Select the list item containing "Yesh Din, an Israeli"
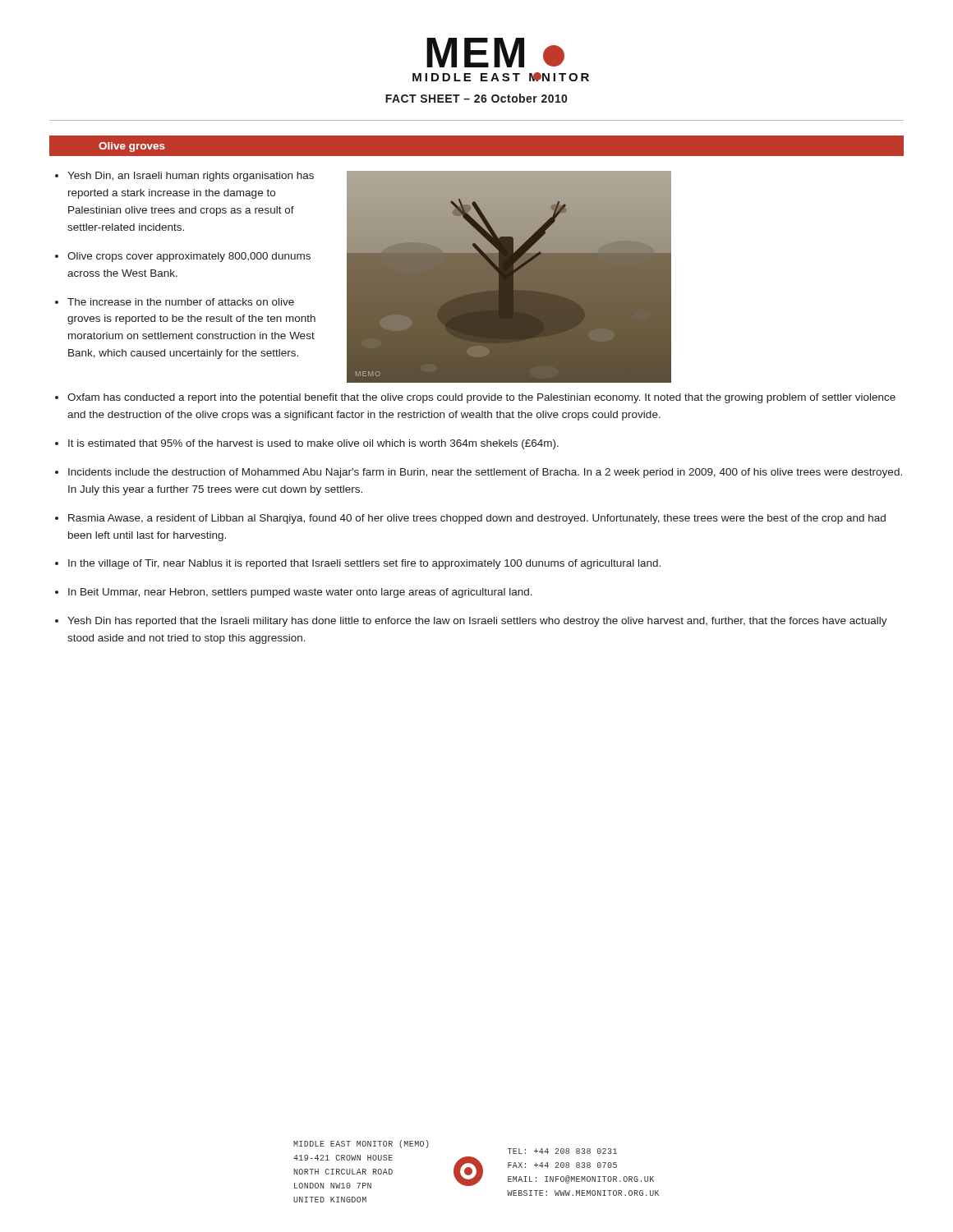 [x=191, y=201]
